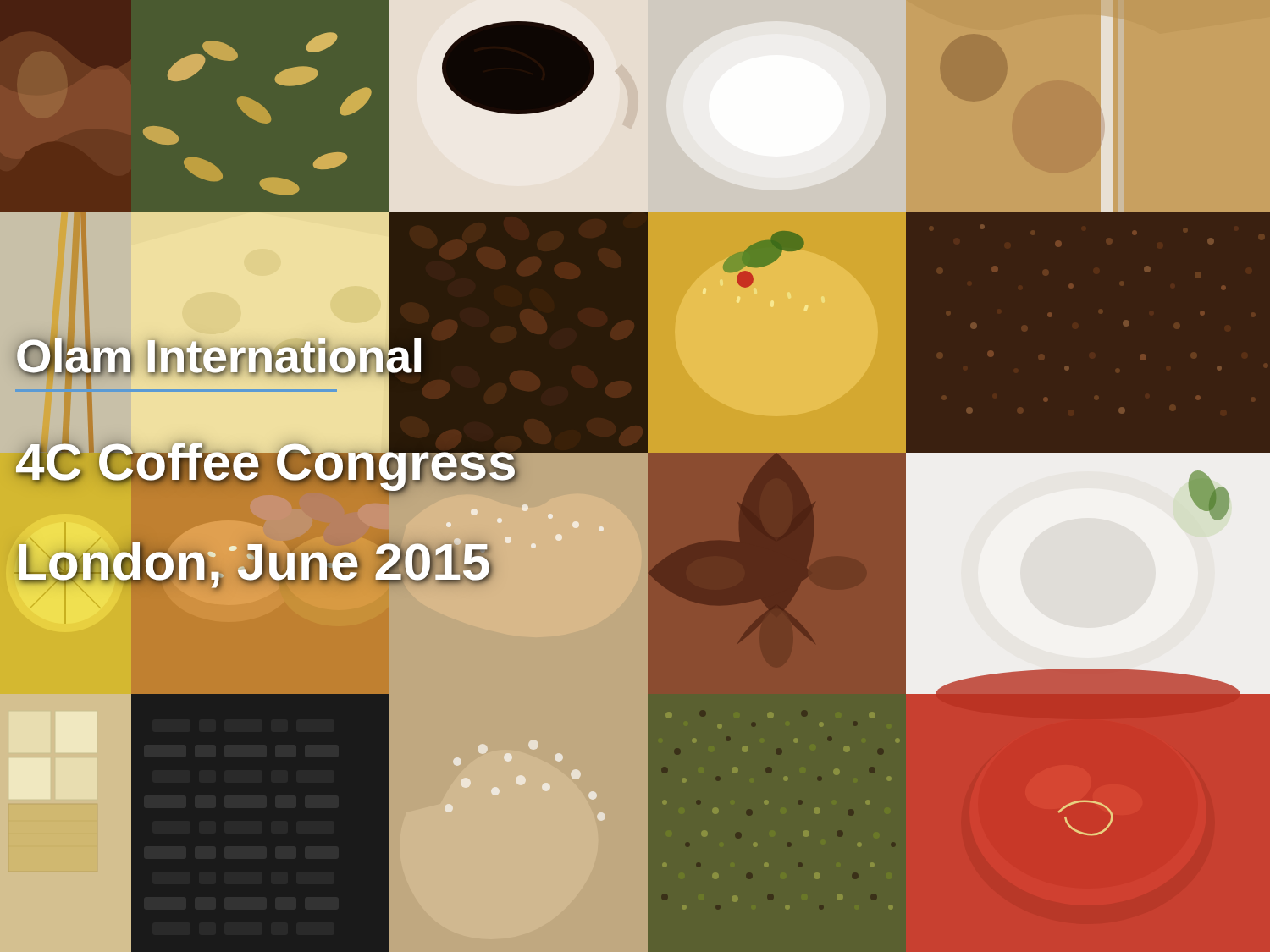Click on the element starting "London, June 2015"
This screenshot has width=1270, height=952.
pos(253,561)
